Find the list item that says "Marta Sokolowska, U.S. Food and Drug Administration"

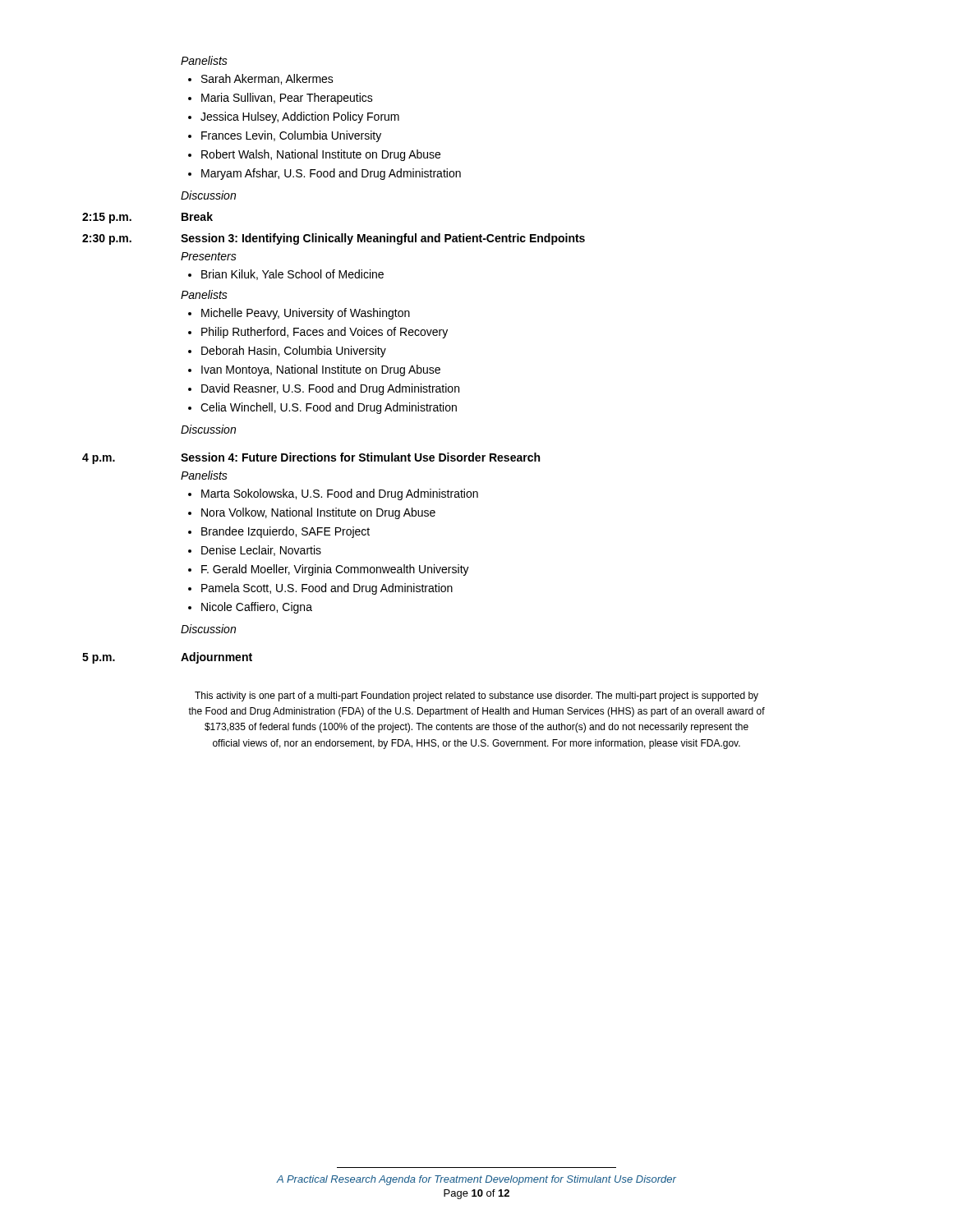340,494
